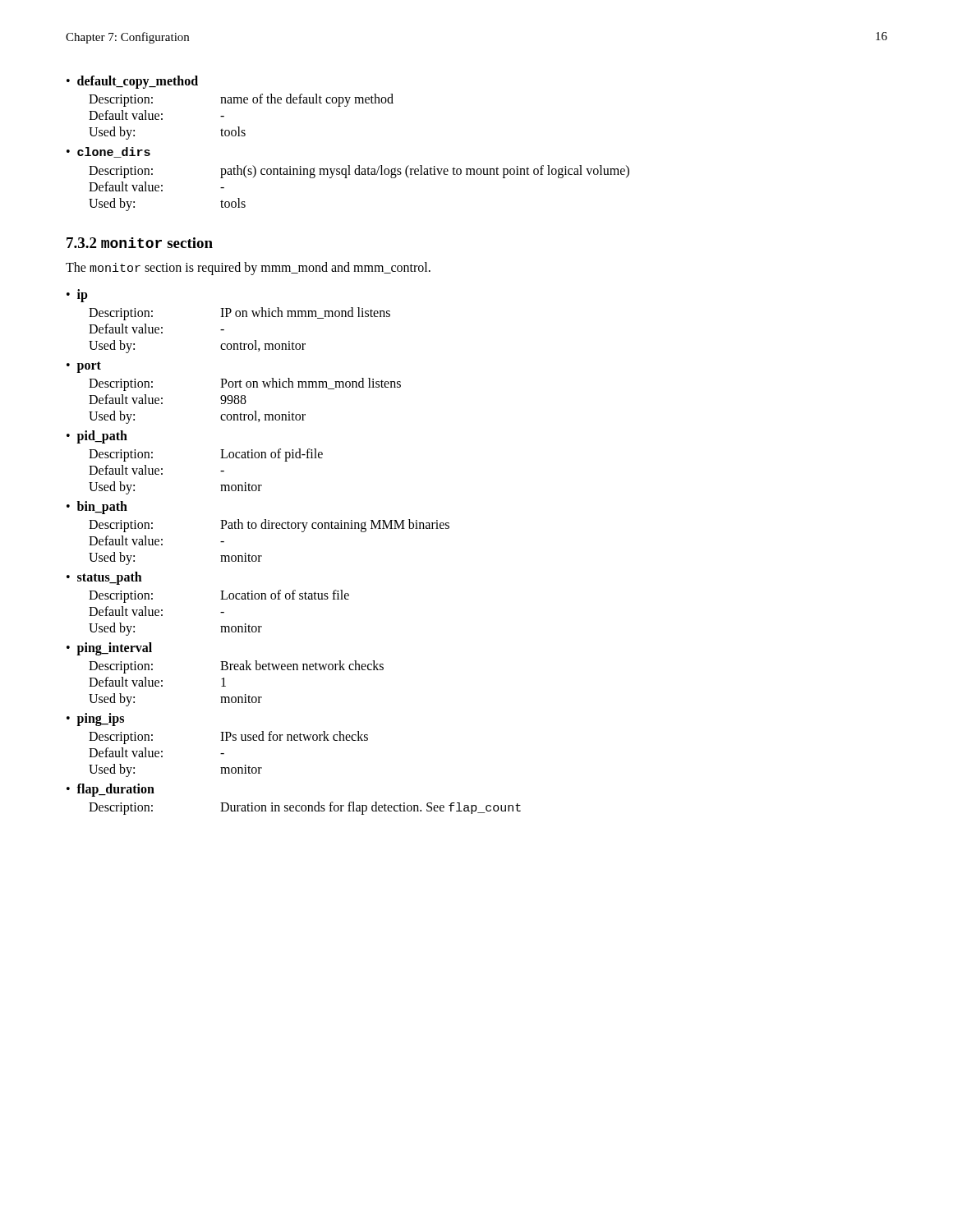Viewport: 953px width, 1232px height.
Task: Point to the element starting "• flap_duration Description: Duration in seconds"
Action: tap(476, 799)
